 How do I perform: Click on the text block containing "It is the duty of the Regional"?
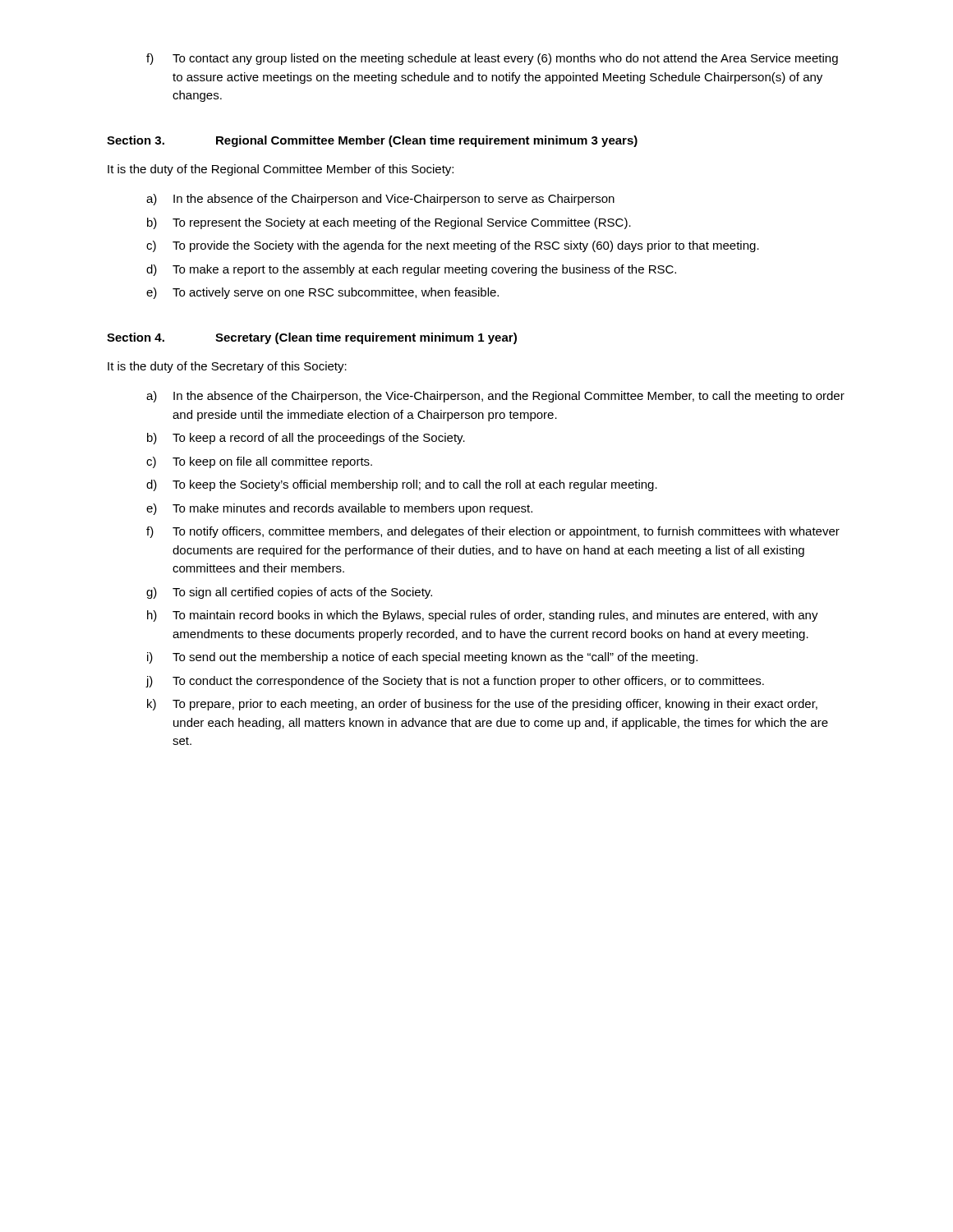[x=281, y=168]
